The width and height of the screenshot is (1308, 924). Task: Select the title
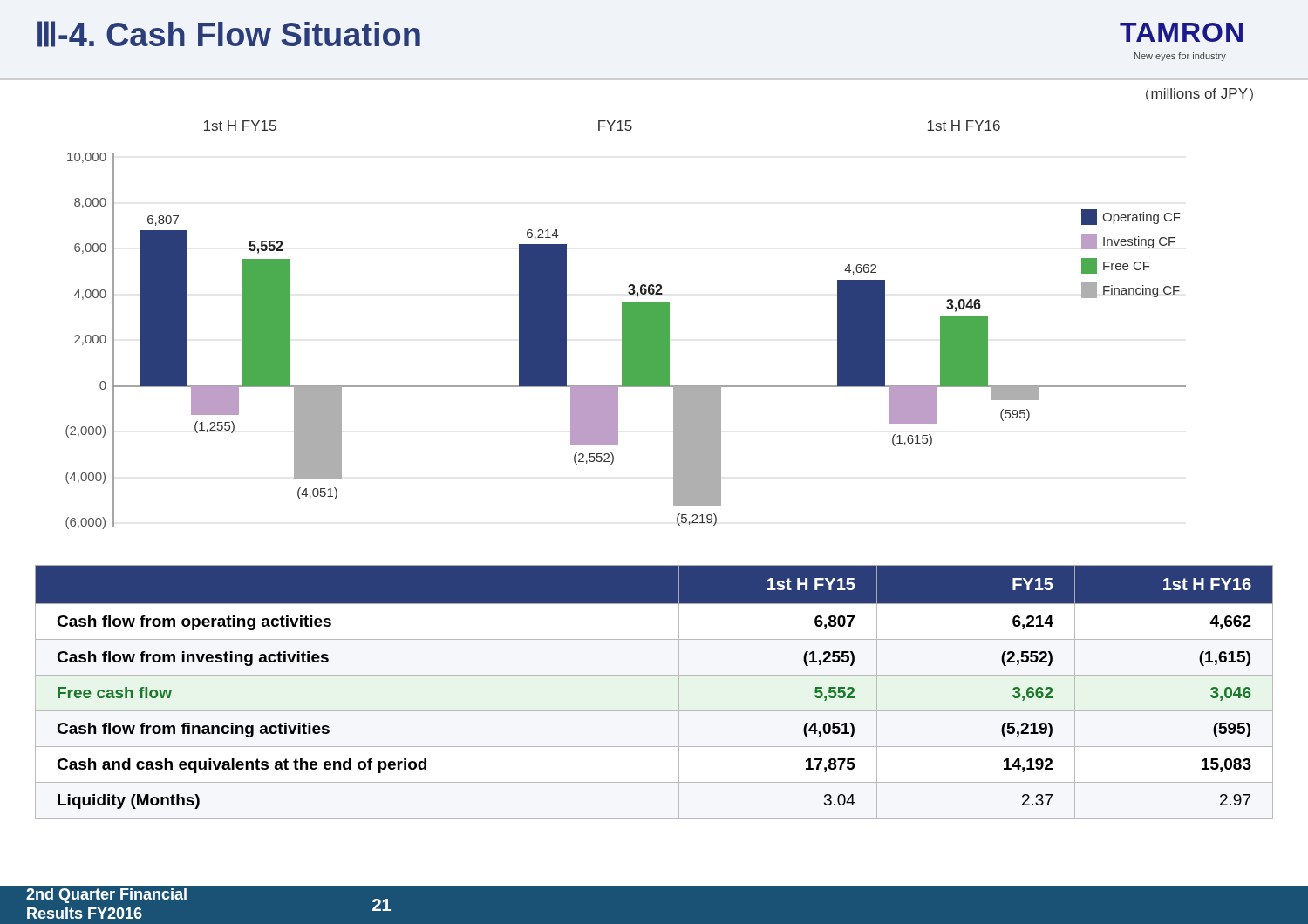coord(229,35)
